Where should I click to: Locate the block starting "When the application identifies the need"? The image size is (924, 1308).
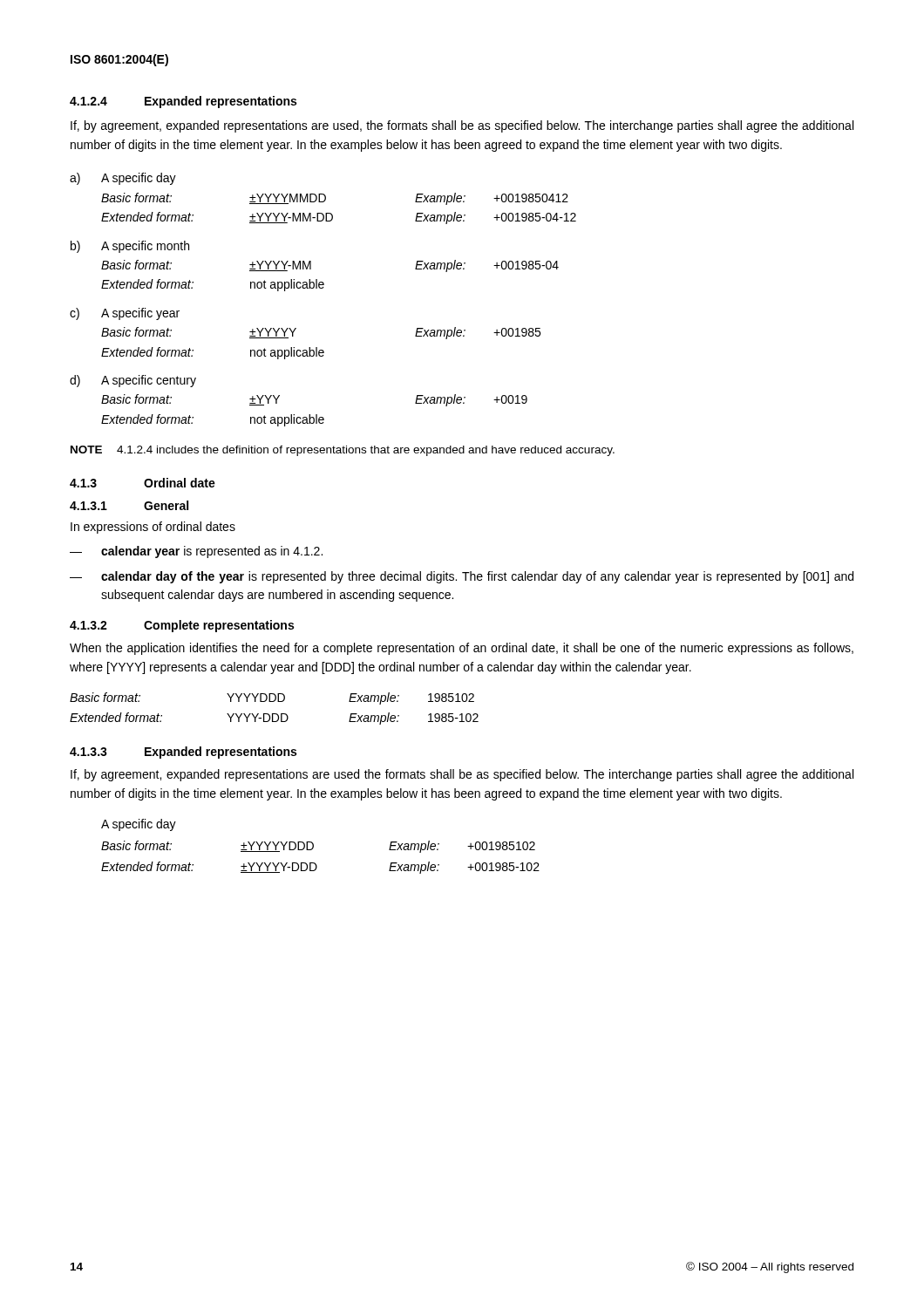pos(462,658)
